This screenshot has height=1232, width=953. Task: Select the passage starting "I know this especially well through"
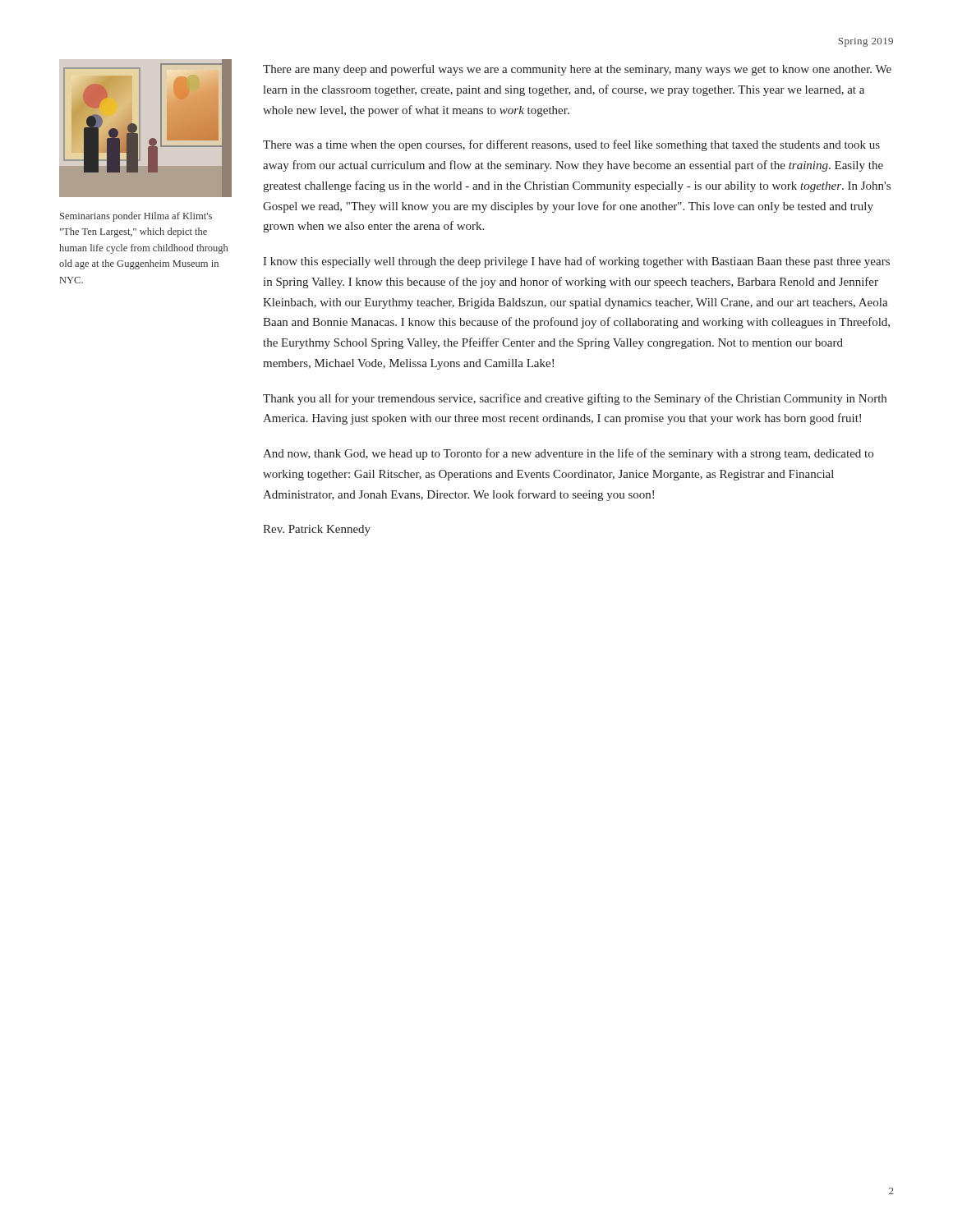(x=577, y=312)
